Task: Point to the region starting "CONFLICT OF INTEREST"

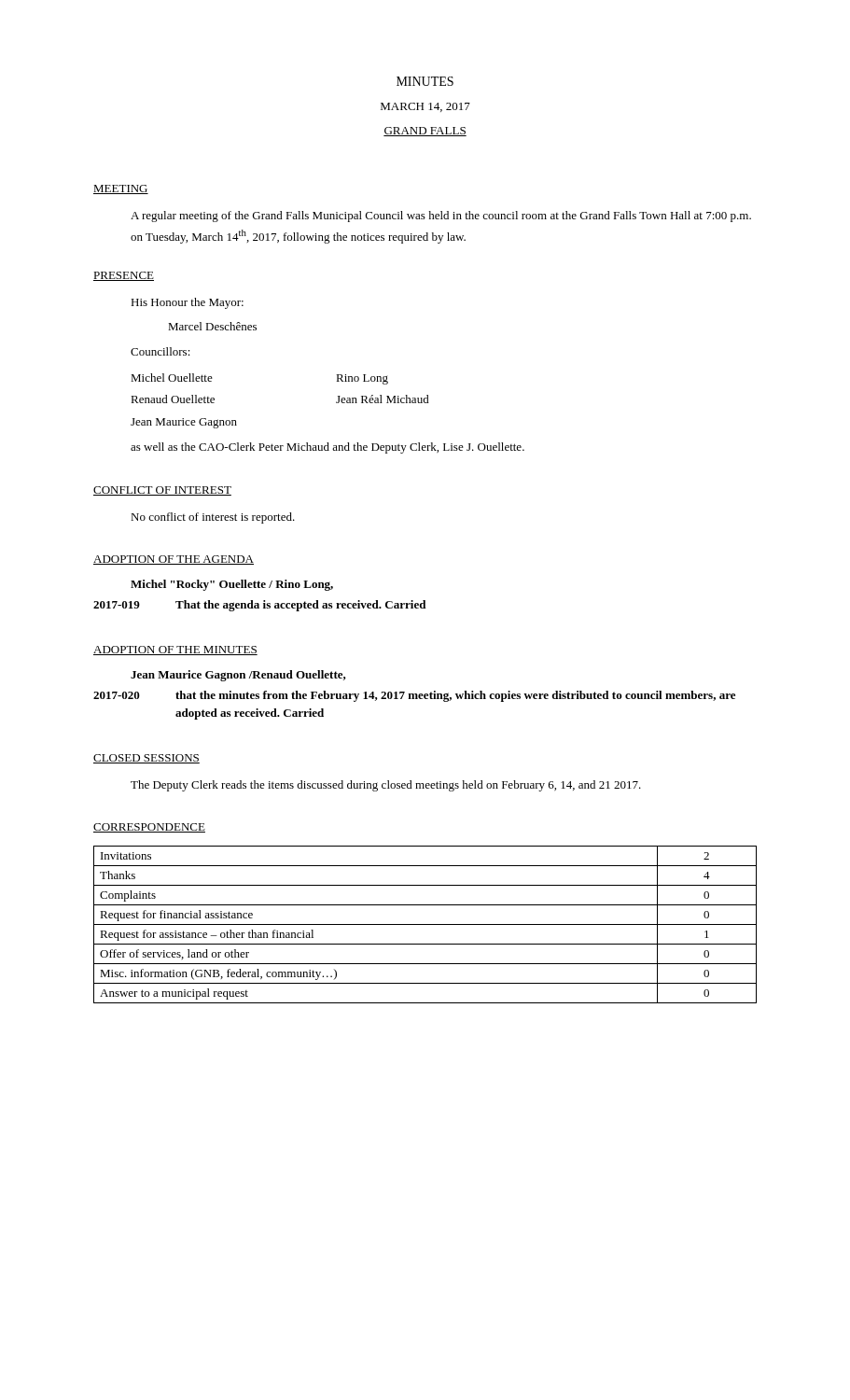Action: pos(162,490)
